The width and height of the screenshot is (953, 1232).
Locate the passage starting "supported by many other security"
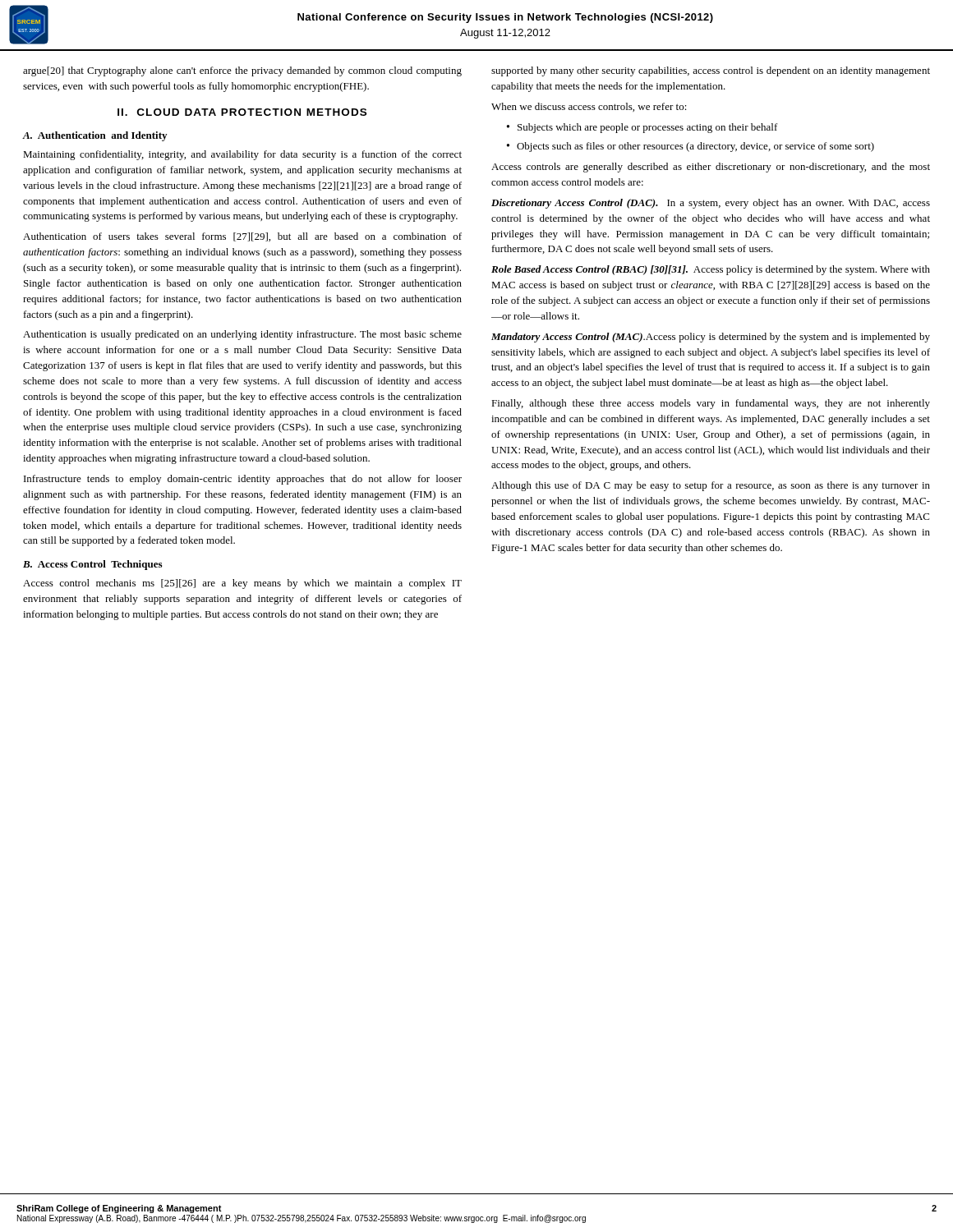tap(711, 89)
